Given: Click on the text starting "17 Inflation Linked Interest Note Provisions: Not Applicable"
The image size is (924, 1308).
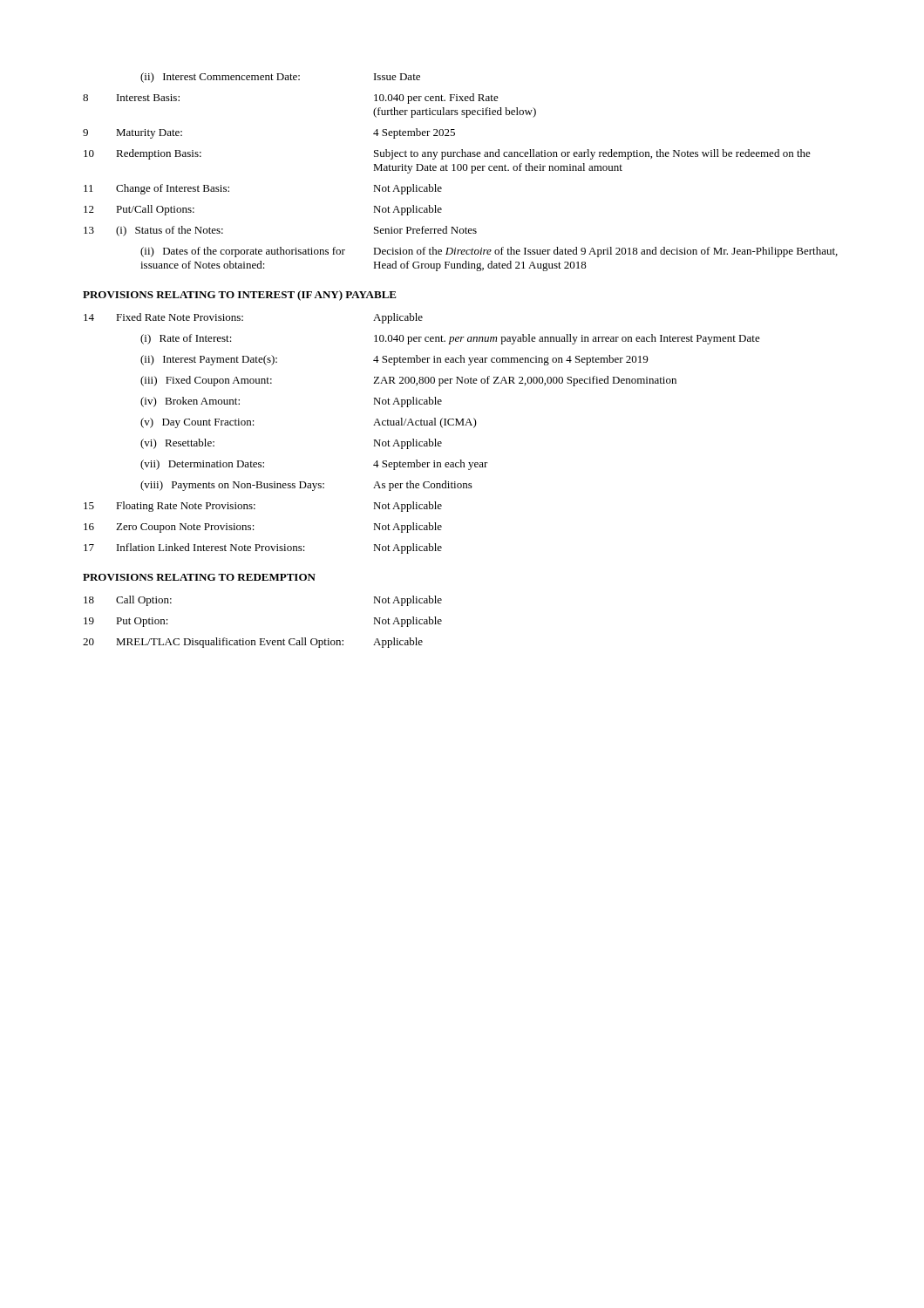Looking at the screenshot, I should 263,548.
